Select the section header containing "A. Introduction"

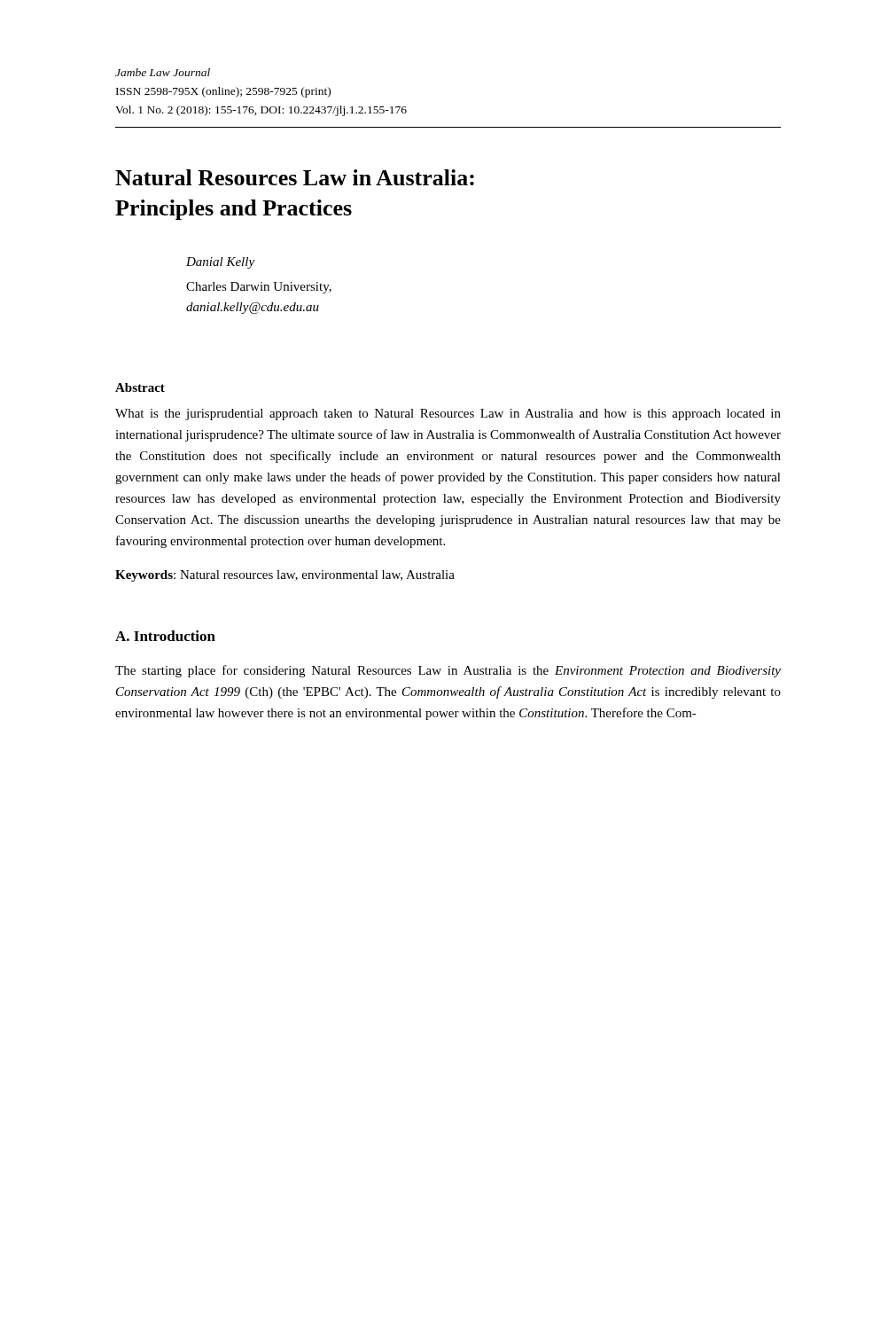pyautogui.click(x=165, y=636)
